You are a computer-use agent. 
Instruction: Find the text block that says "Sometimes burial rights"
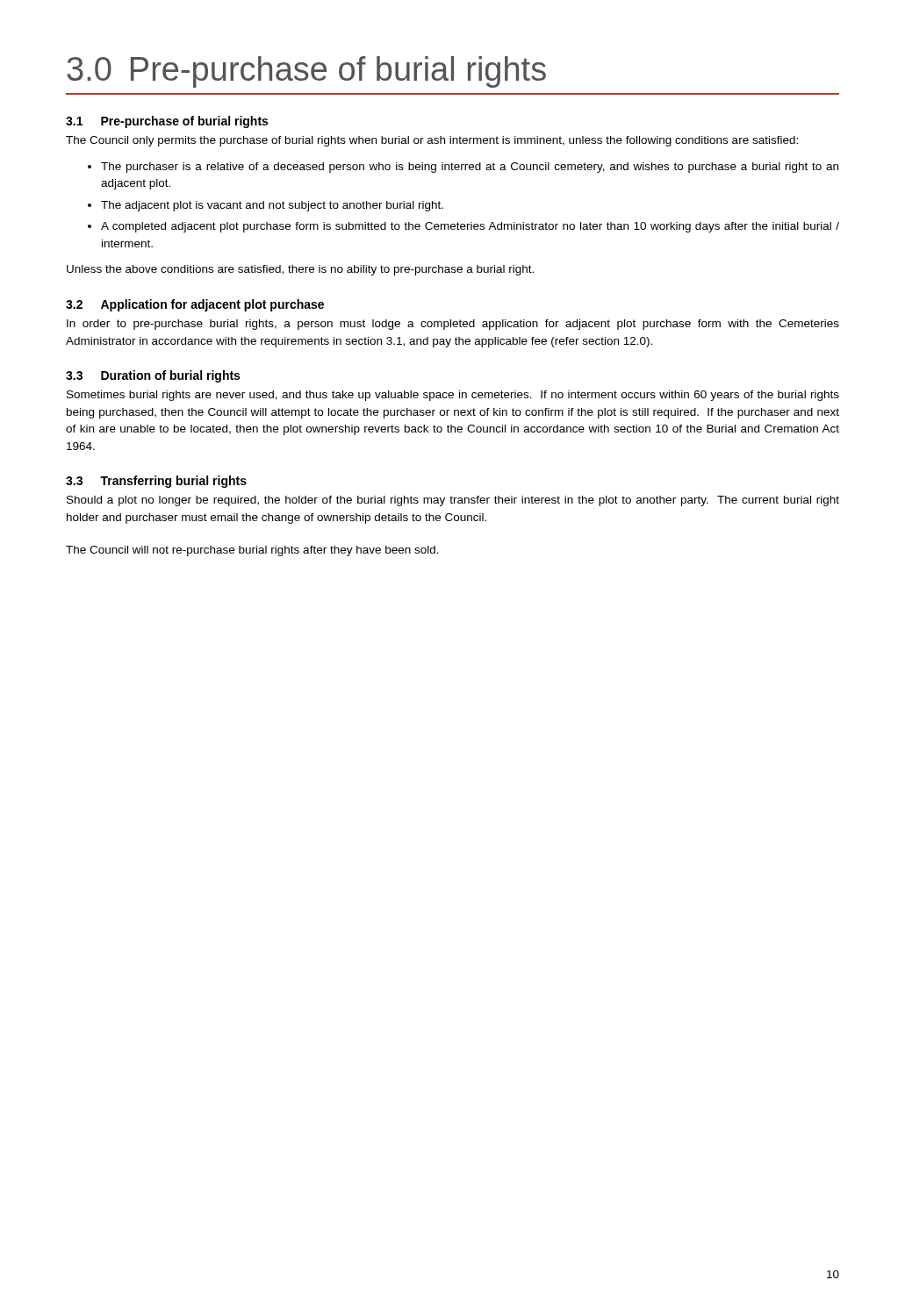tap(452, 420)
